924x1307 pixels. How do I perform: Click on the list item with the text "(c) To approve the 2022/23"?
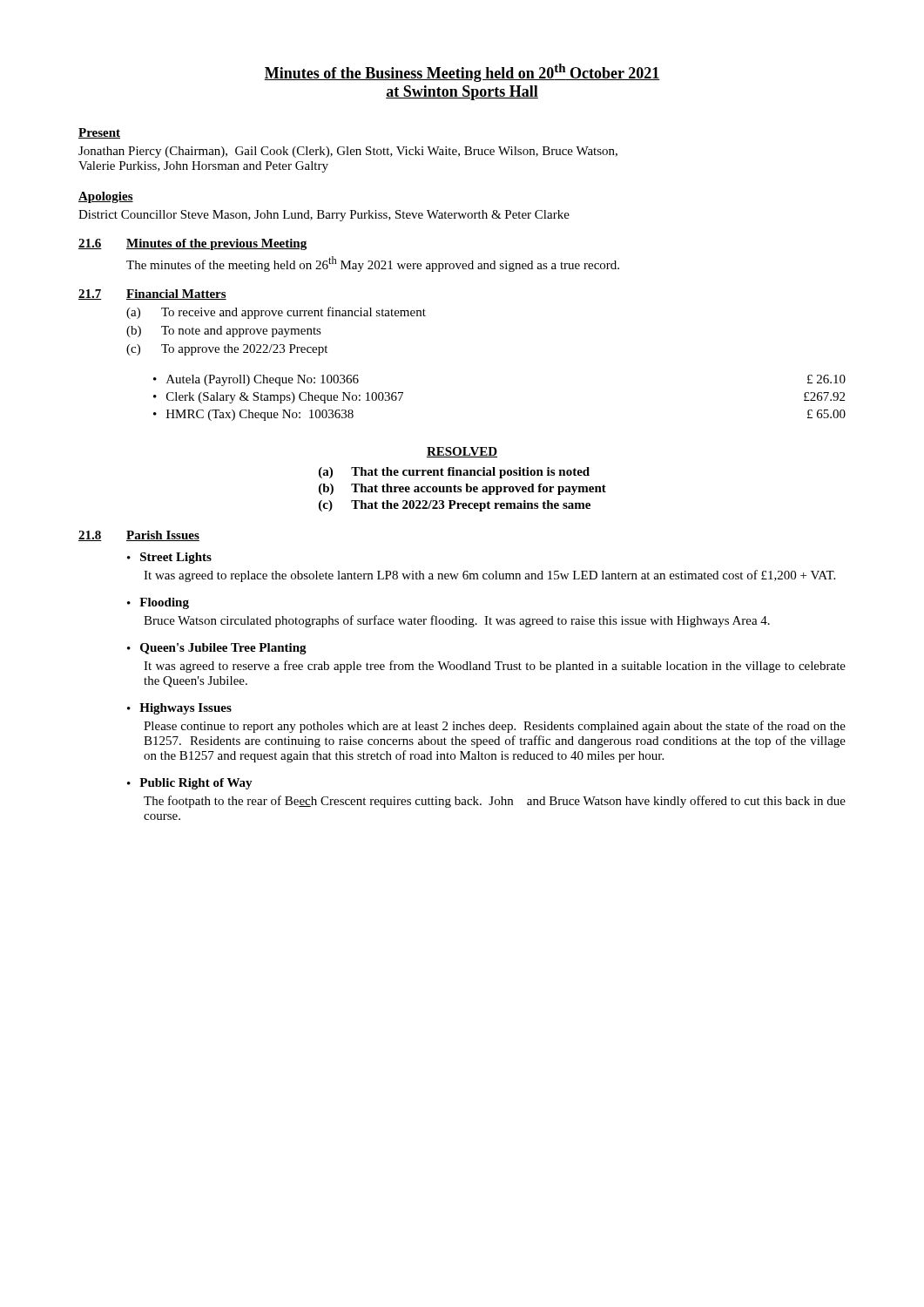(227, 350)
